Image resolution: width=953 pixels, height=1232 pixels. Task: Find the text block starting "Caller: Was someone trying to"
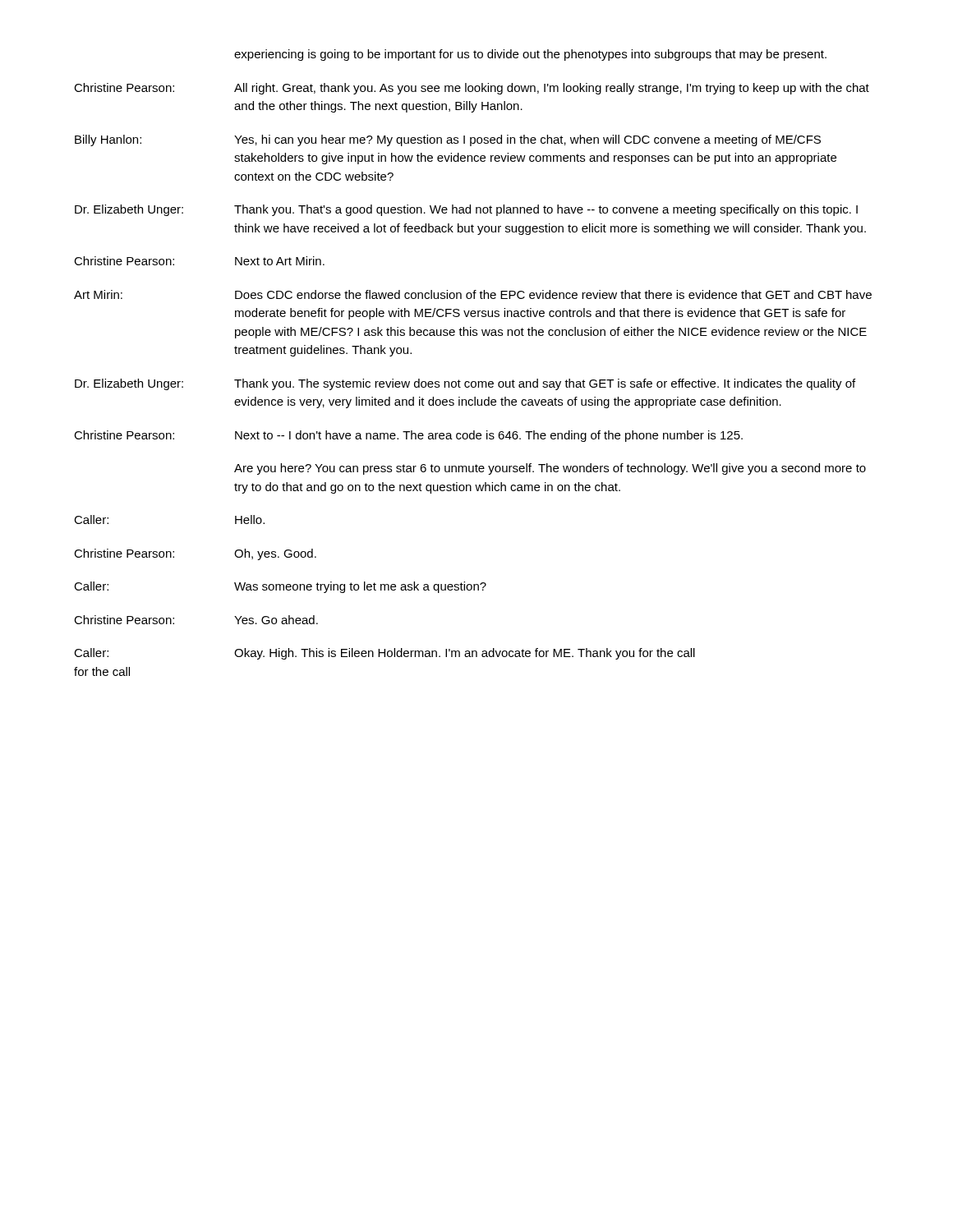coord(476,587)
